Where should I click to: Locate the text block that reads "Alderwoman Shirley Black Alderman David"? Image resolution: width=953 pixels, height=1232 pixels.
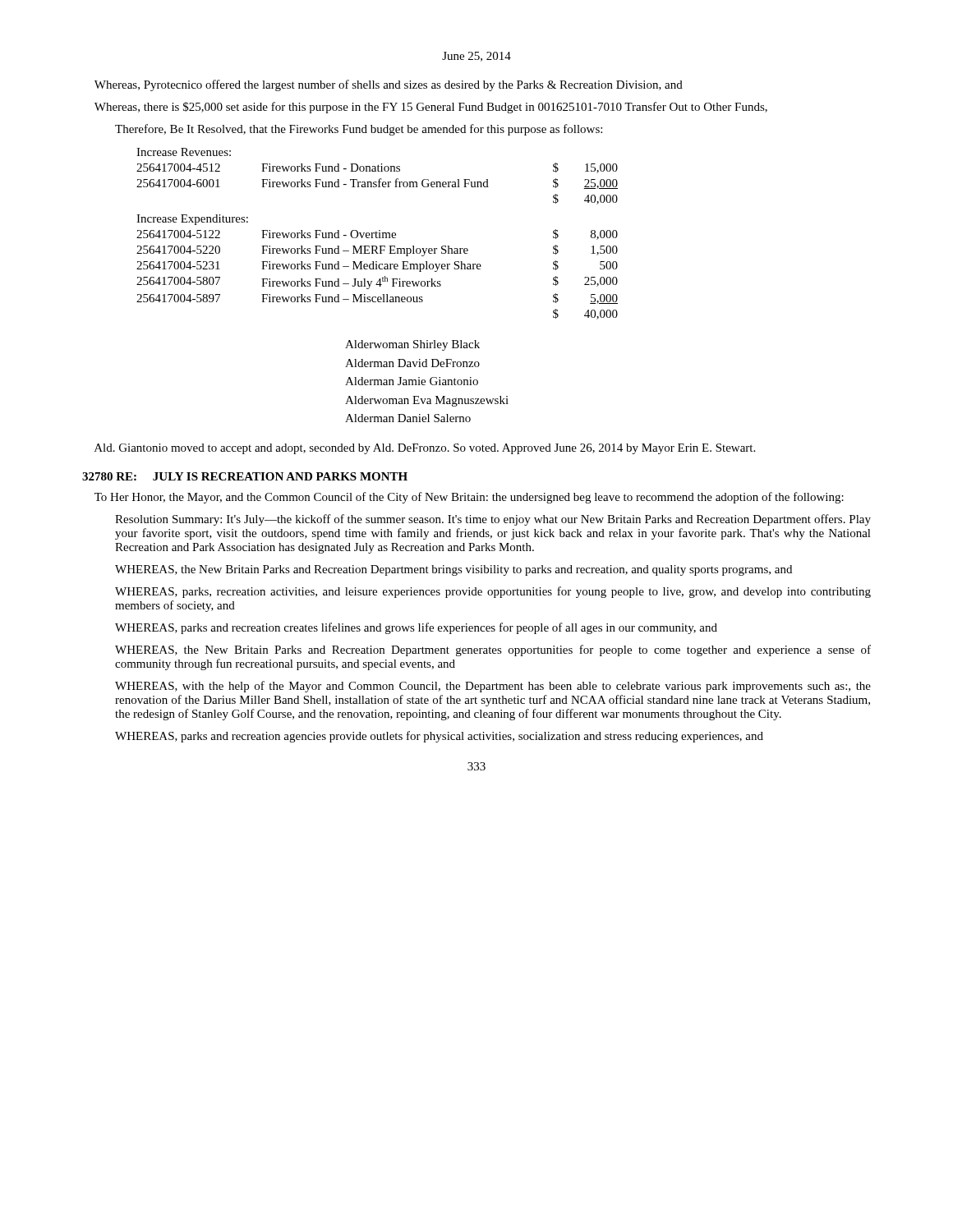(x=412, y=345)
